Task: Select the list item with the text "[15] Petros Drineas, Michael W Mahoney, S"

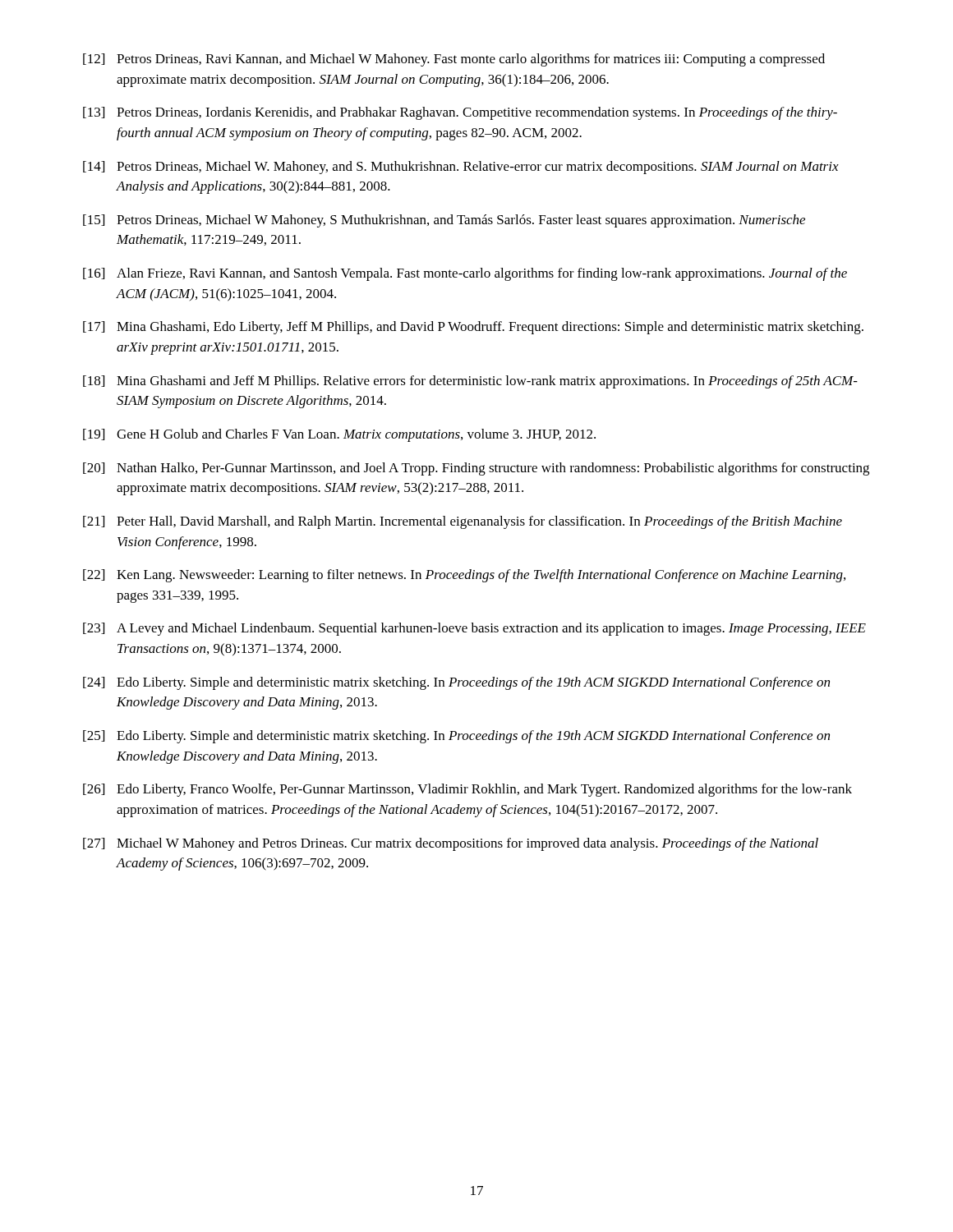Action: tap(476, 230)
